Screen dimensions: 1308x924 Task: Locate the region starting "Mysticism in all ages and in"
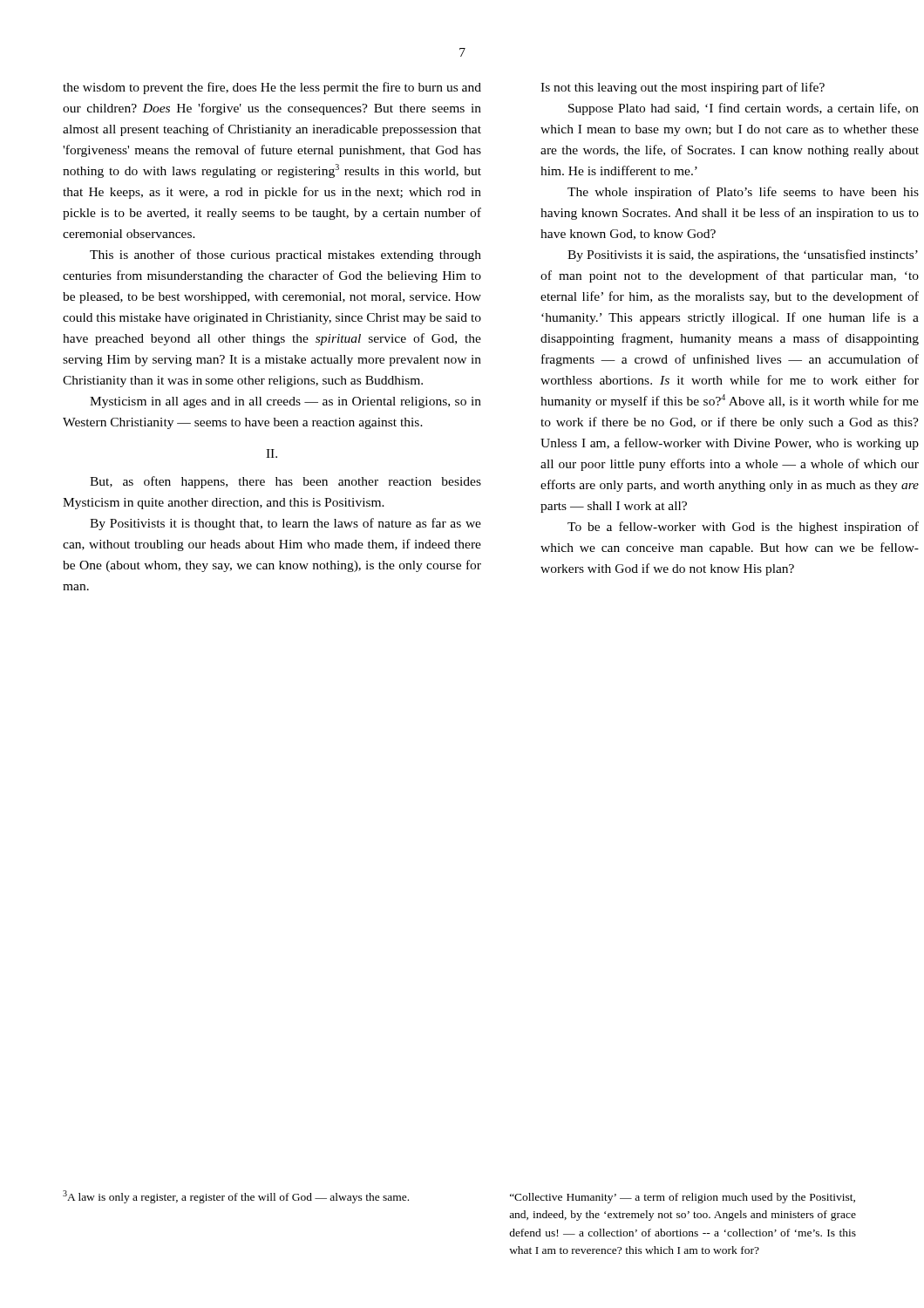(x=272, y=412)
